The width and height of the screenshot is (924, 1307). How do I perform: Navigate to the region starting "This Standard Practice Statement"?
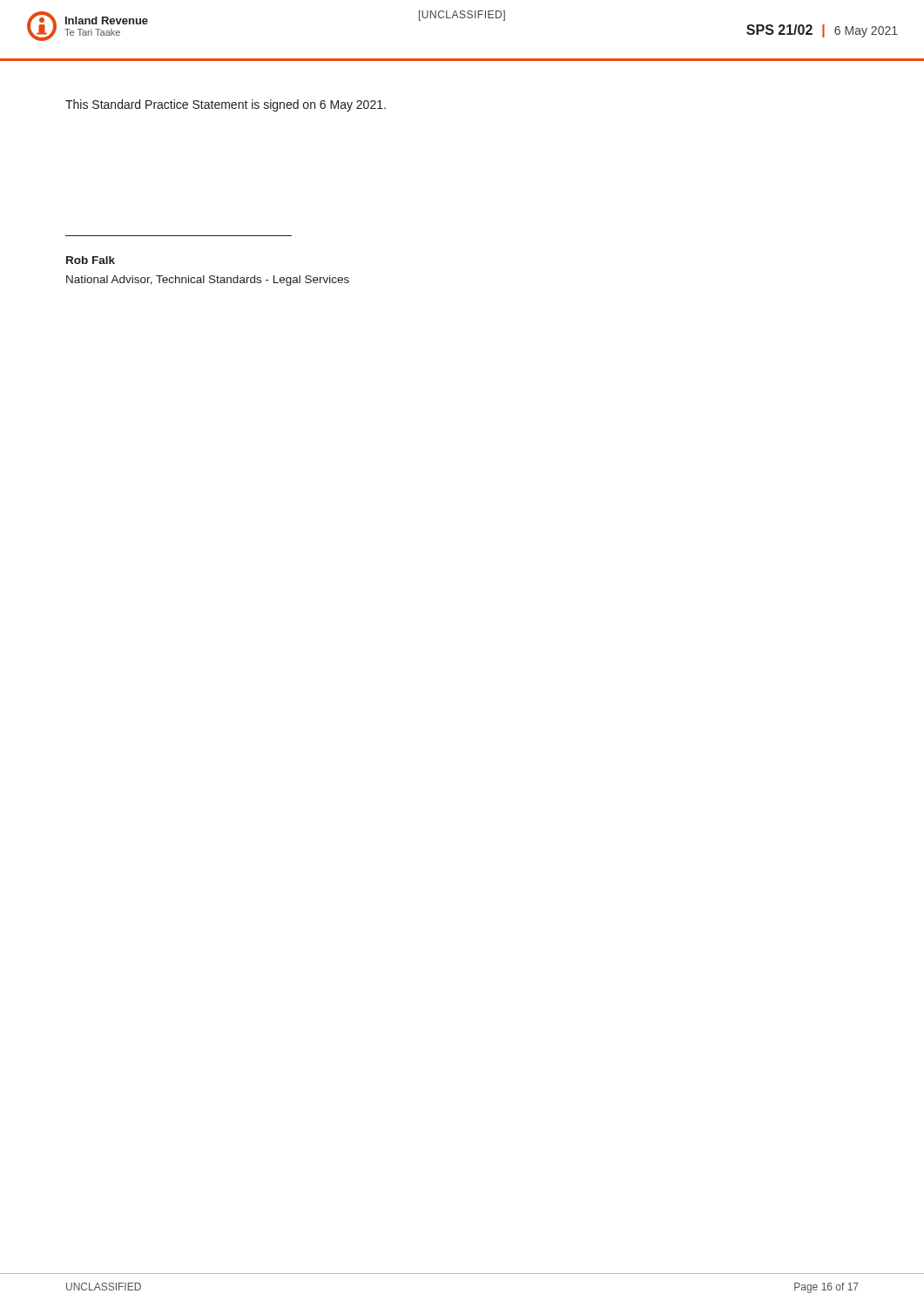point(226,105)
